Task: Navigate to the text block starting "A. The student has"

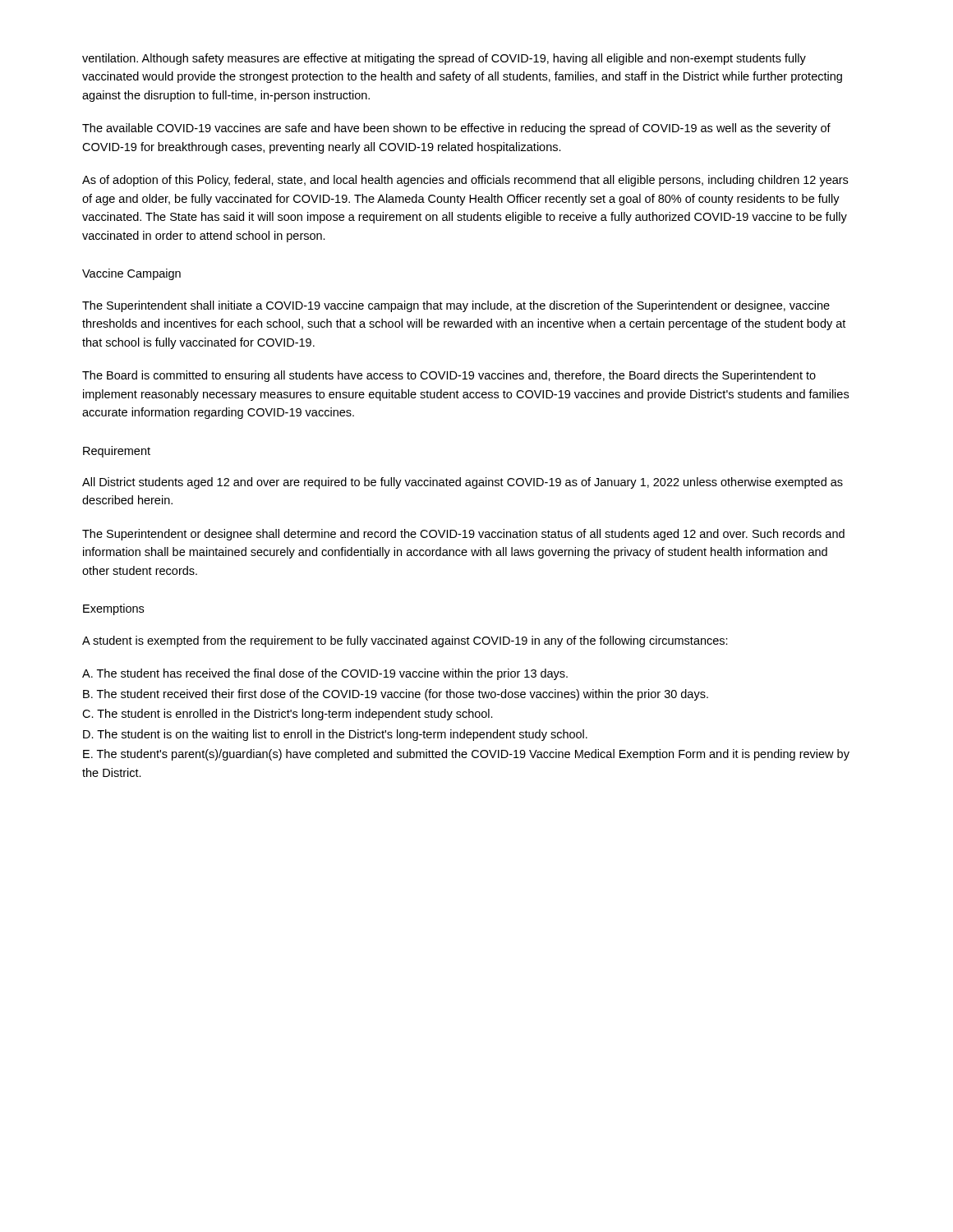Action: pyautogui.click(x=325, y=674)
